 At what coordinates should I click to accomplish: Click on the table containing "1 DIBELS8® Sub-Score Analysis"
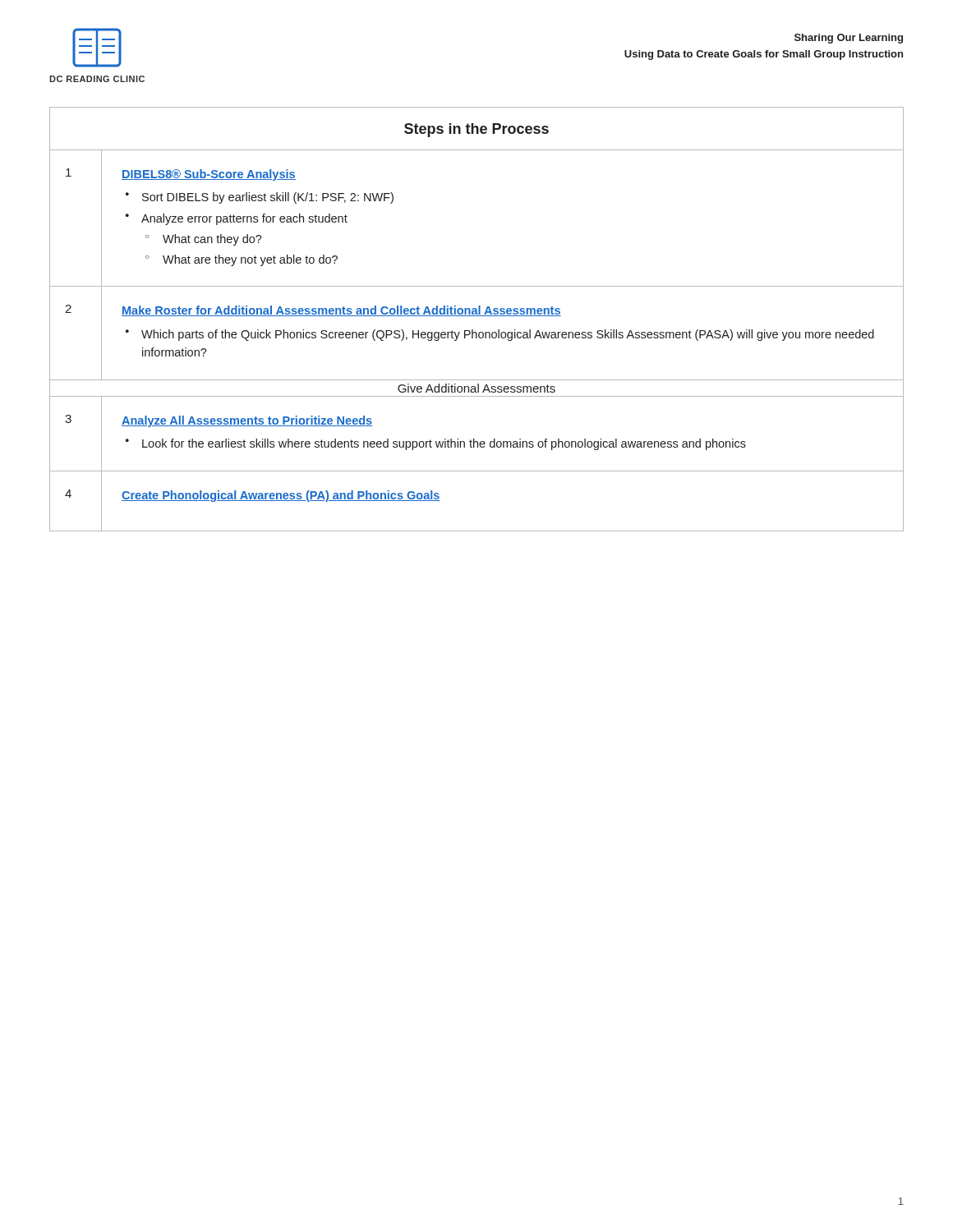click(476, 218)
